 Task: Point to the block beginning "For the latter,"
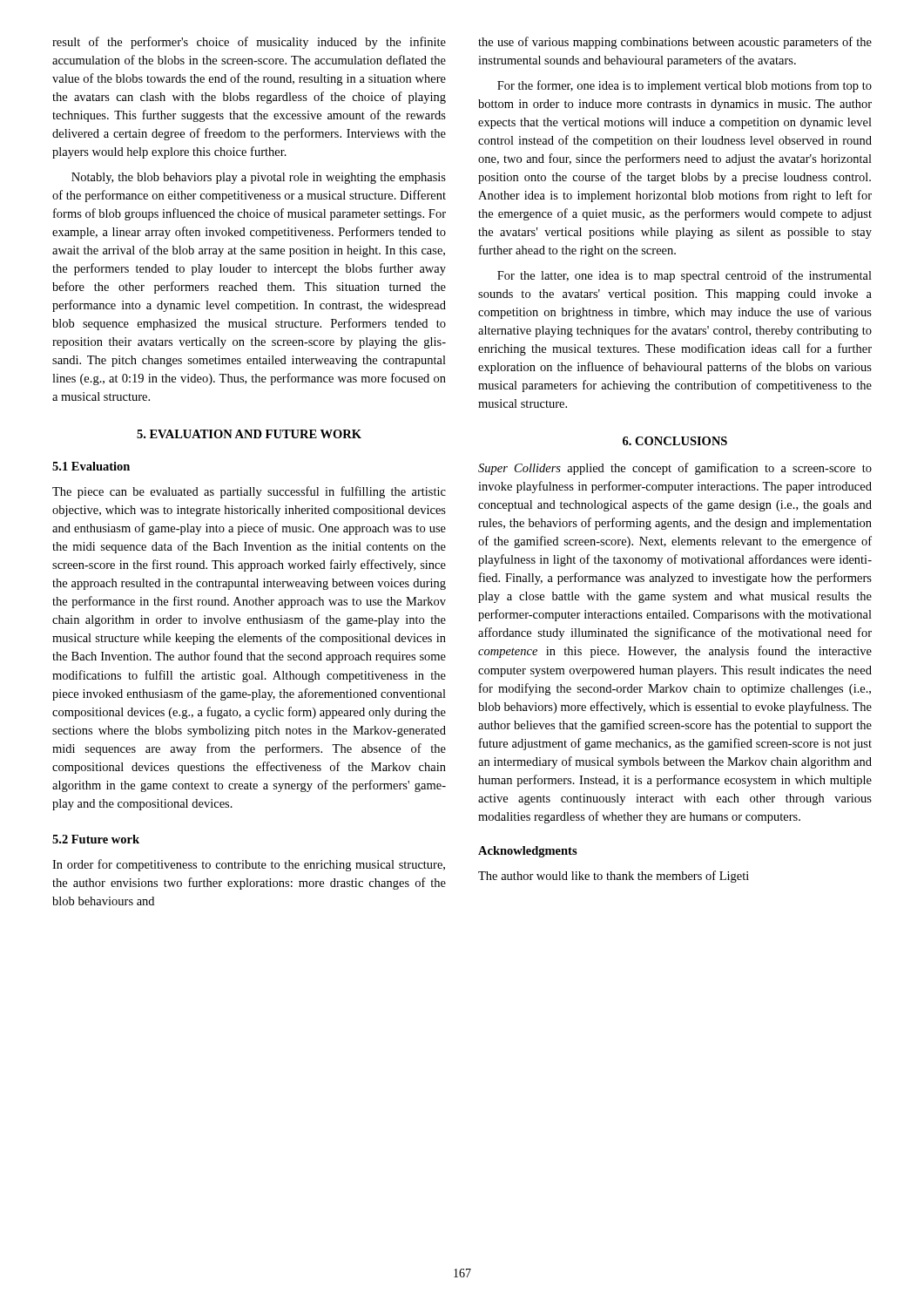[x=675, y=340]
